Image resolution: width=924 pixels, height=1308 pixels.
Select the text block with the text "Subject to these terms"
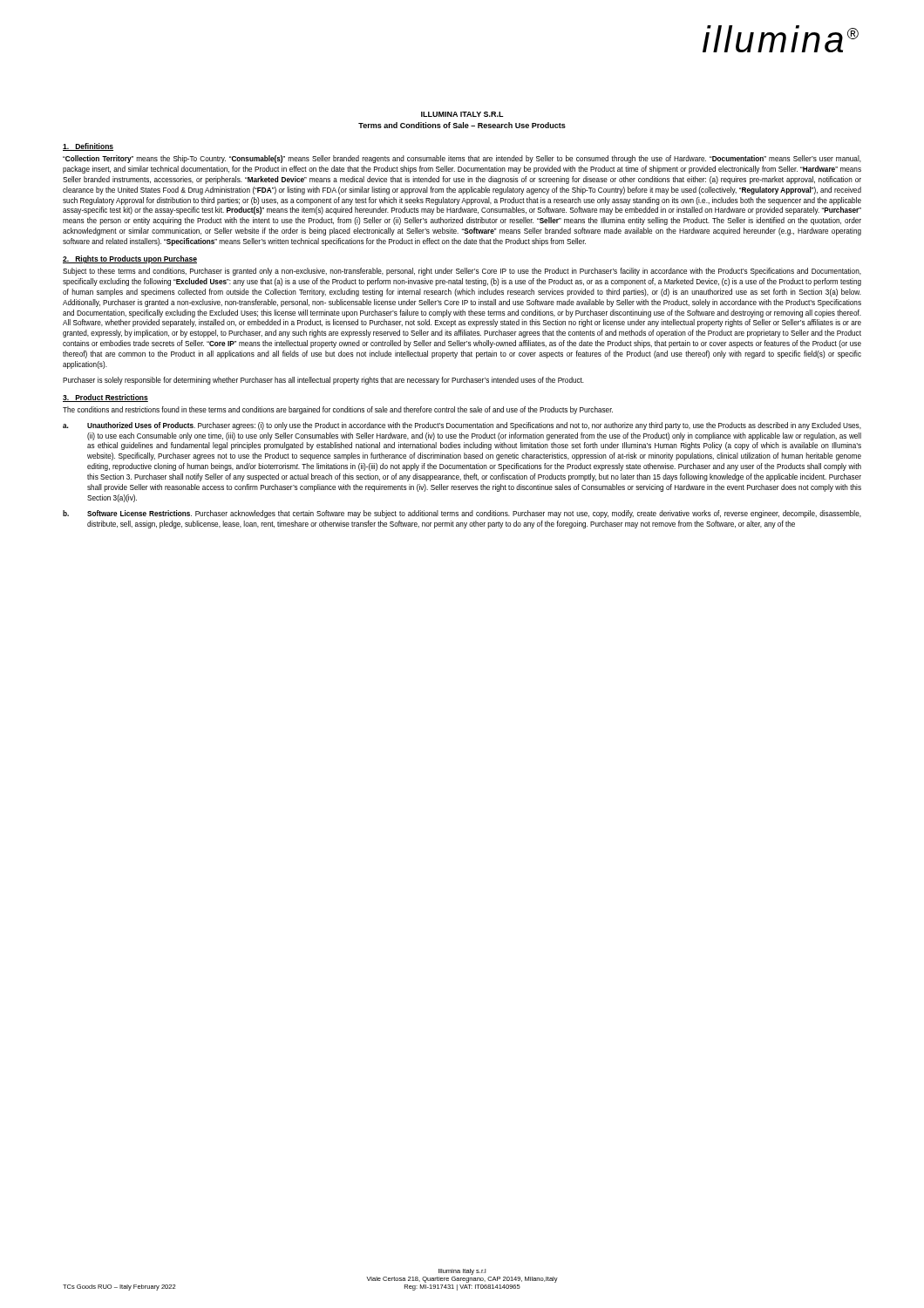(x=462, y=318)
